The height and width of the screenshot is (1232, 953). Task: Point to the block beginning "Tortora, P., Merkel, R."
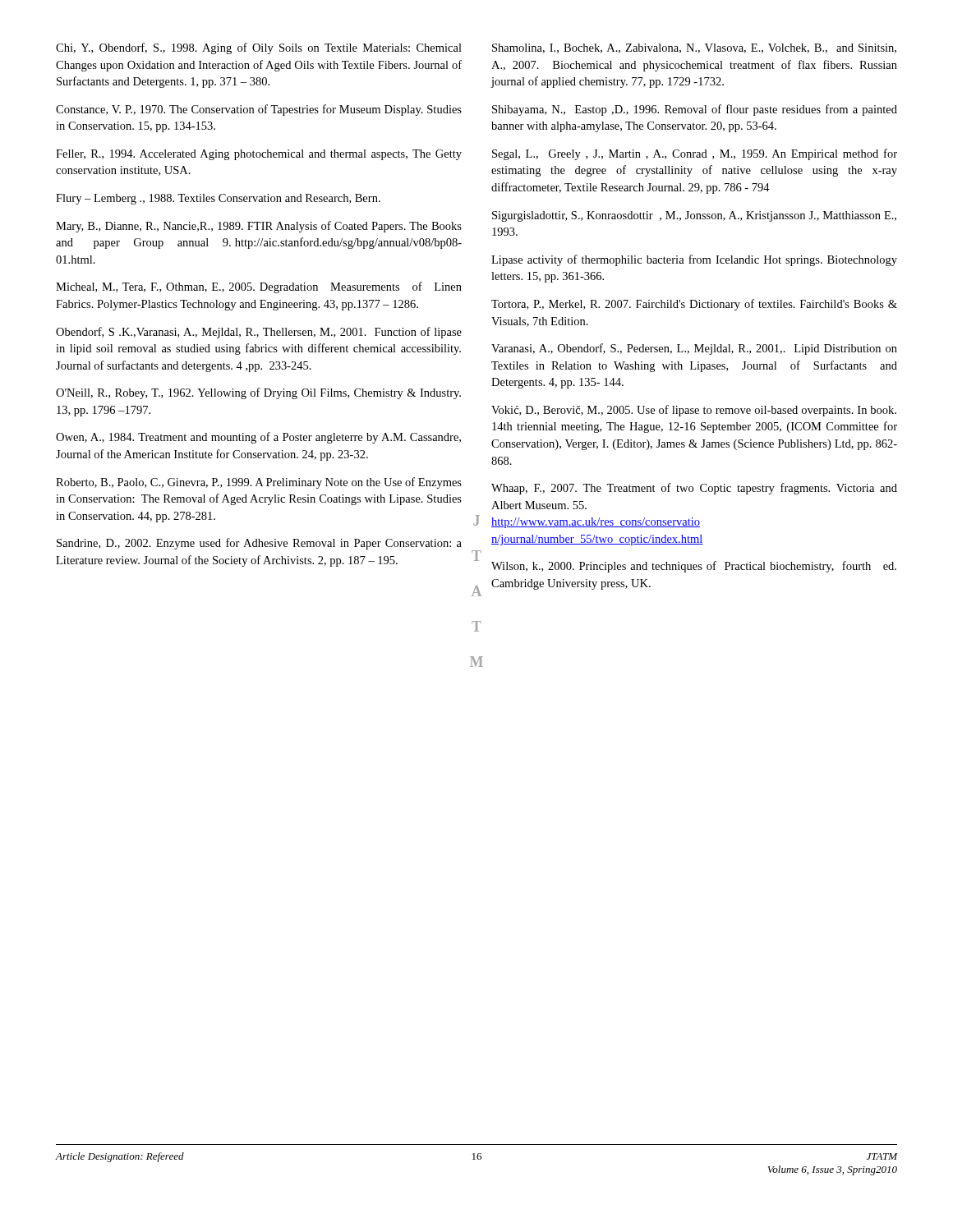694,312
